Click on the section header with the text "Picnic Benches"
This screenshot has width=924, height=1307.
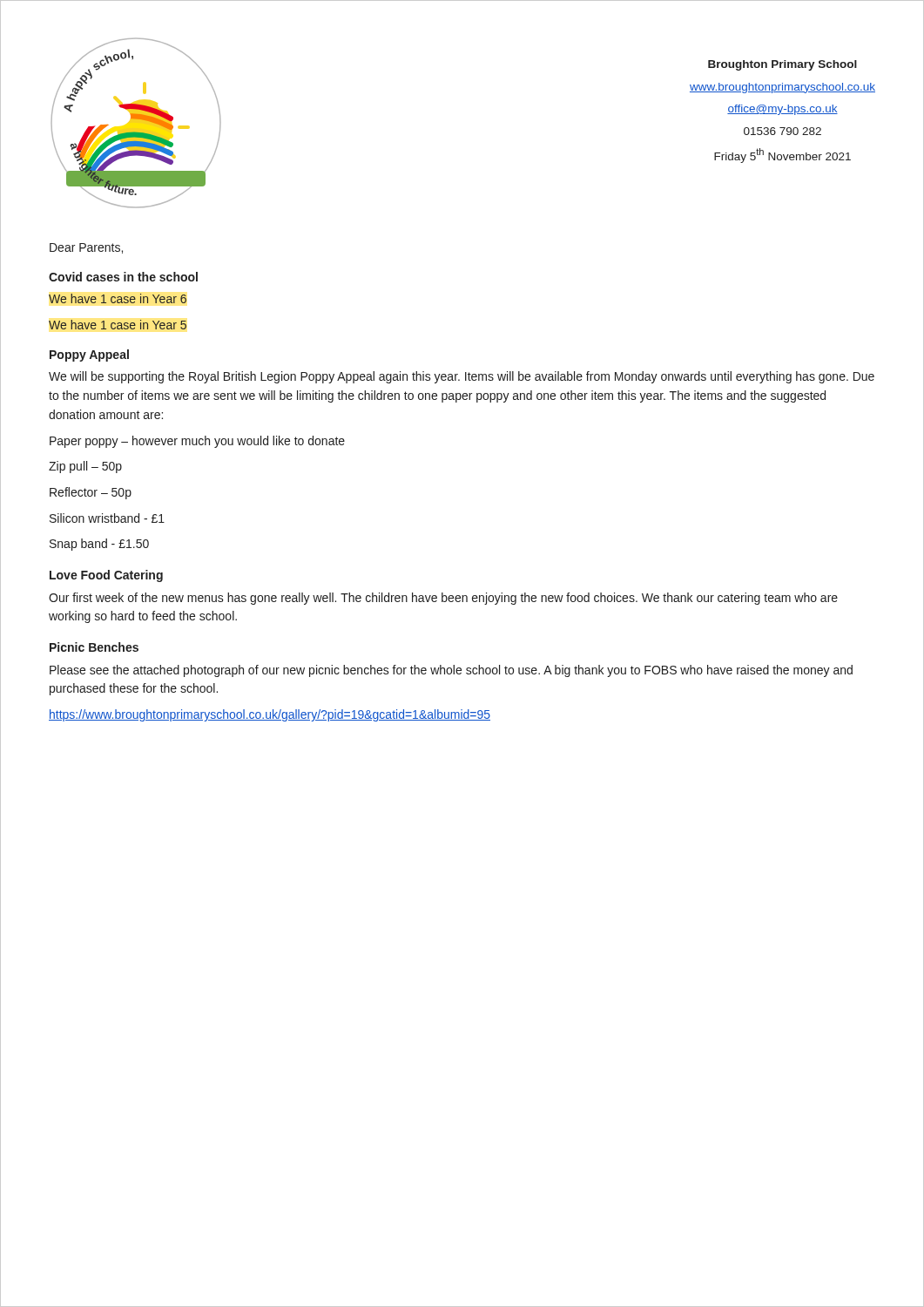(x=94, y=647)
